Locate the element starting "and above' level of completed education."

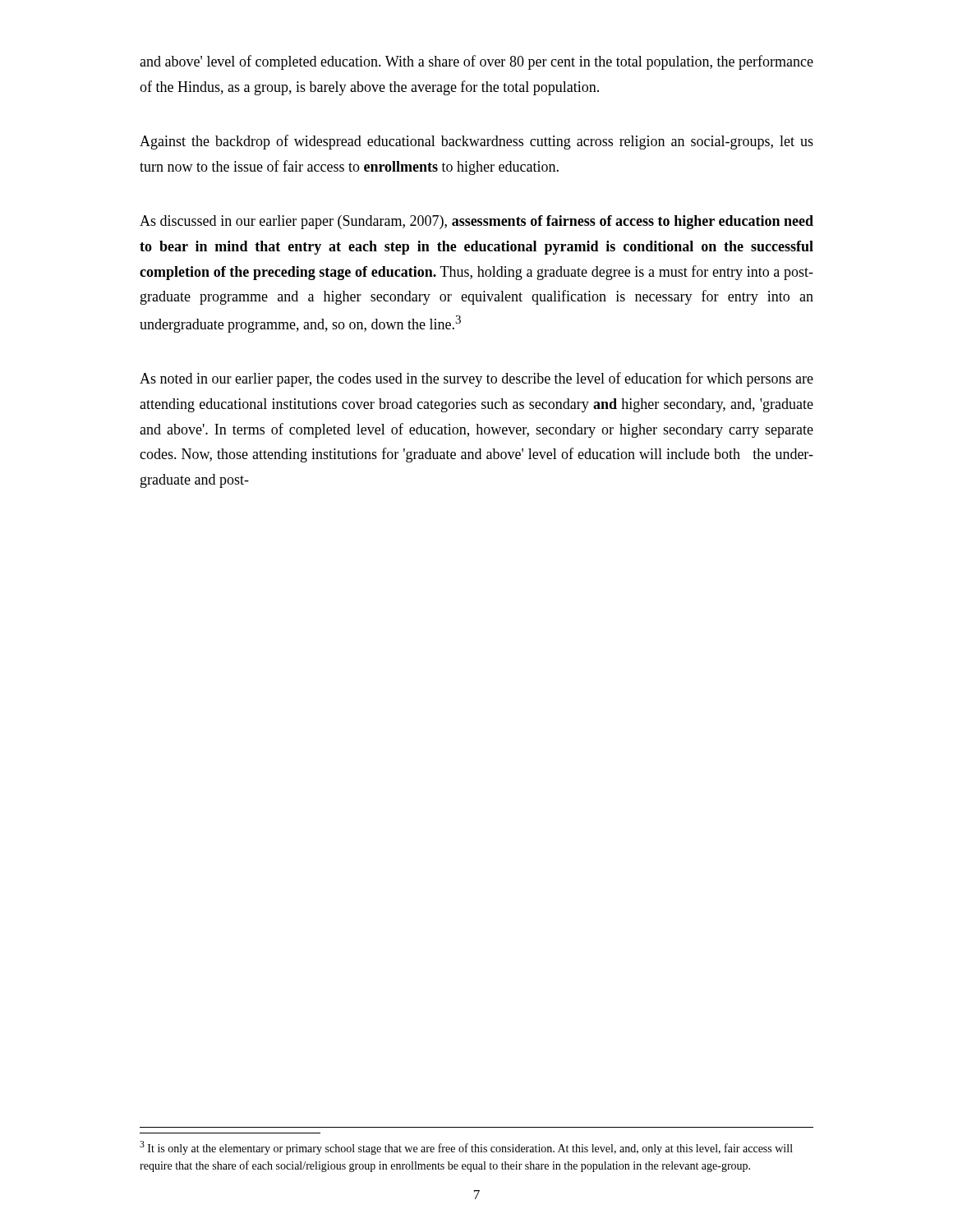[476, 74]
